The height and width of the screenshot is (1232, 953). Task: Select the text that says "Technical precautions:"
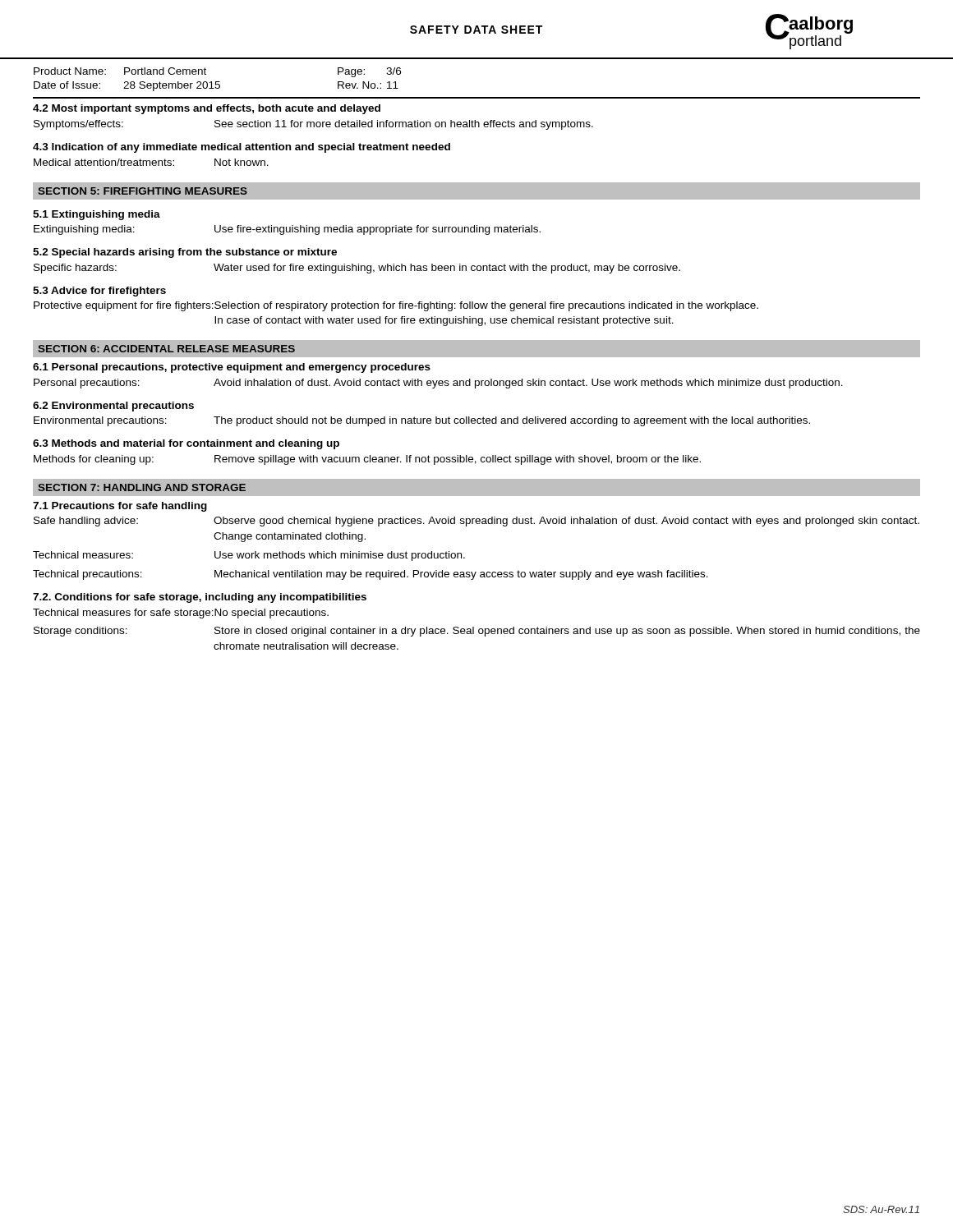point(88,573)
